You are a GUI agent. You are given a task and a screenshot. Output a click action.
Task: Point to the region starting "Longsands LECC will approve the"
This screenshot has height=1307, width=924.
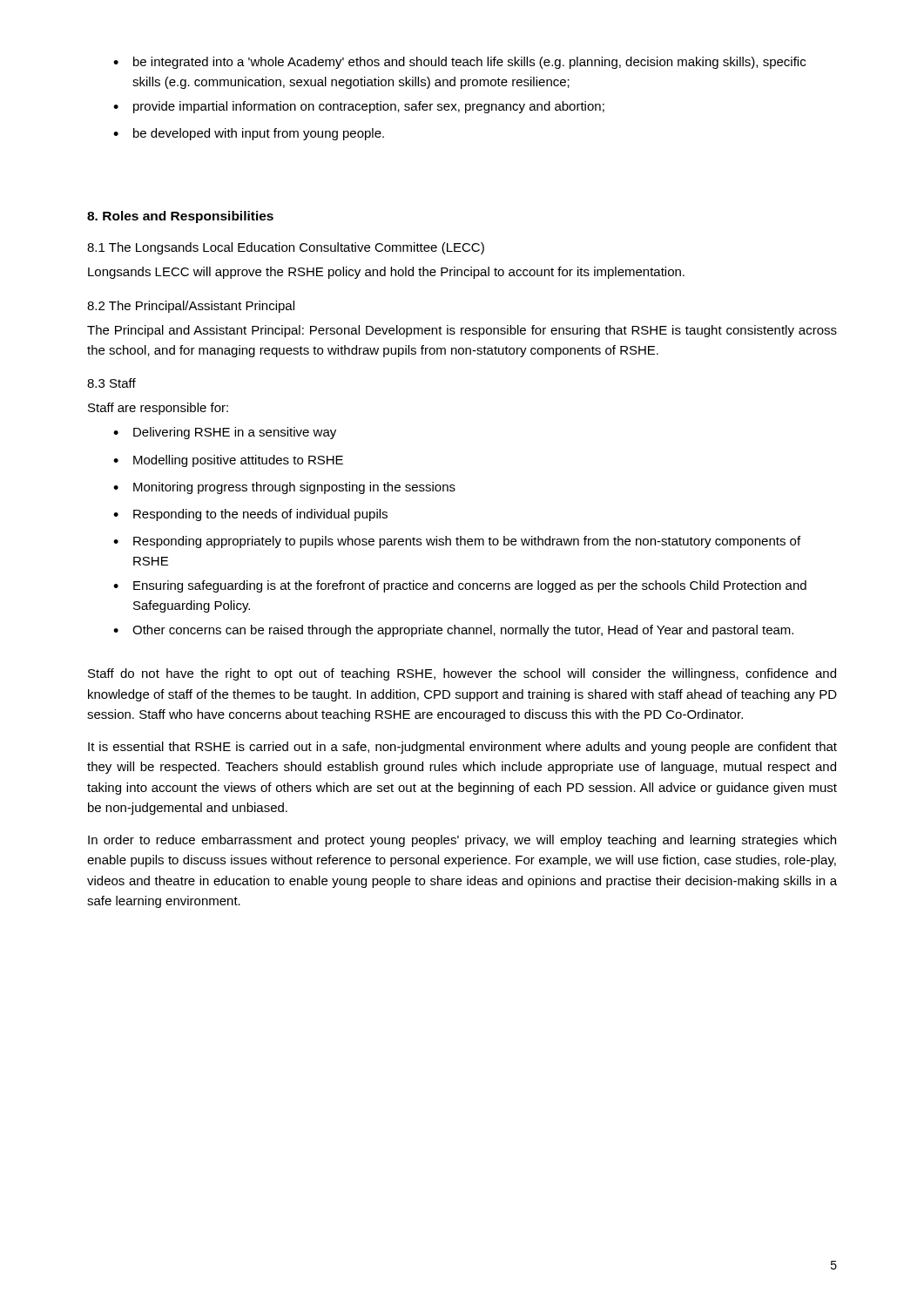386,272
